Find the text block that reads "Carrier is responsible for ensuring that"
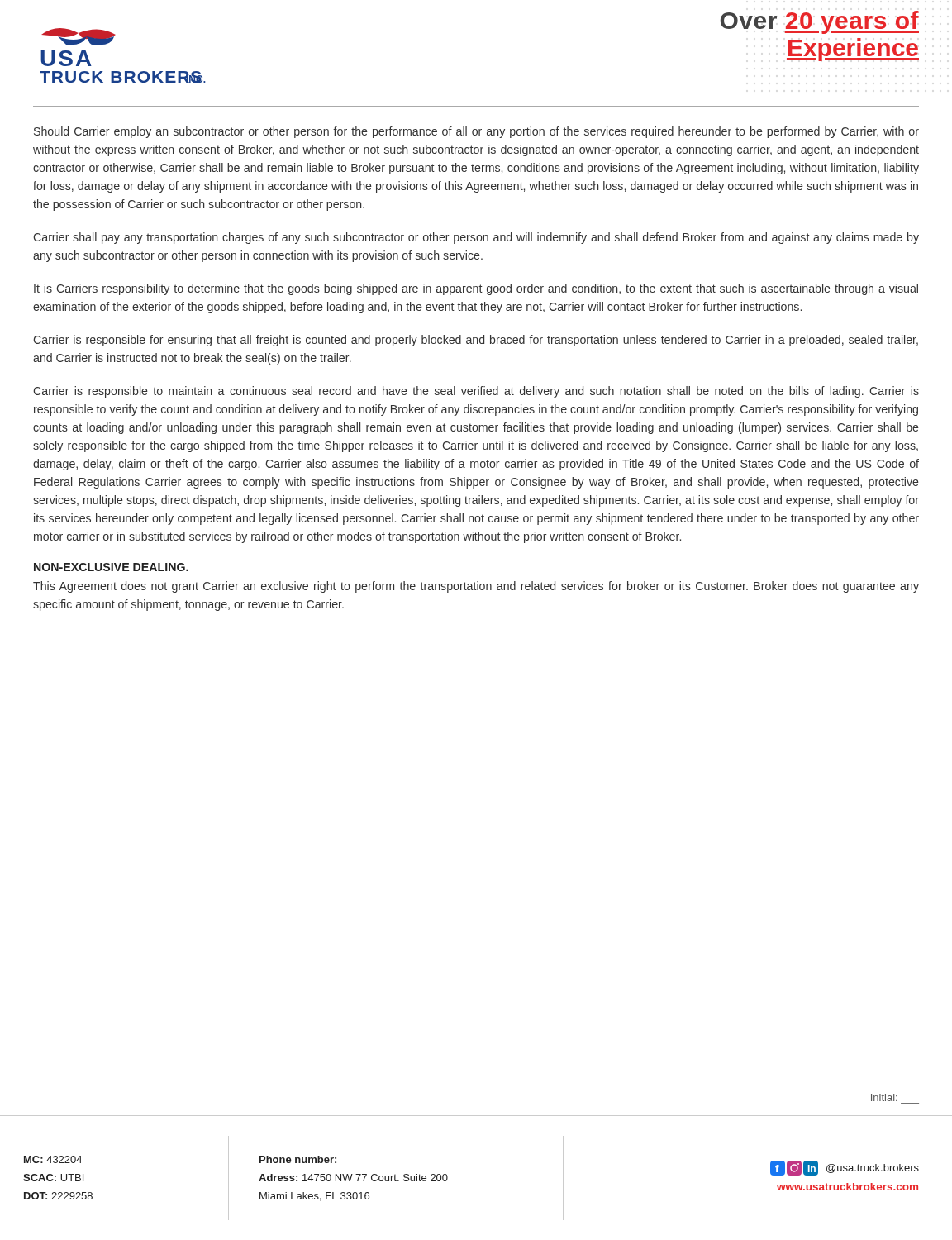This screenshot has height=1240, width=952. pos(476,349)
